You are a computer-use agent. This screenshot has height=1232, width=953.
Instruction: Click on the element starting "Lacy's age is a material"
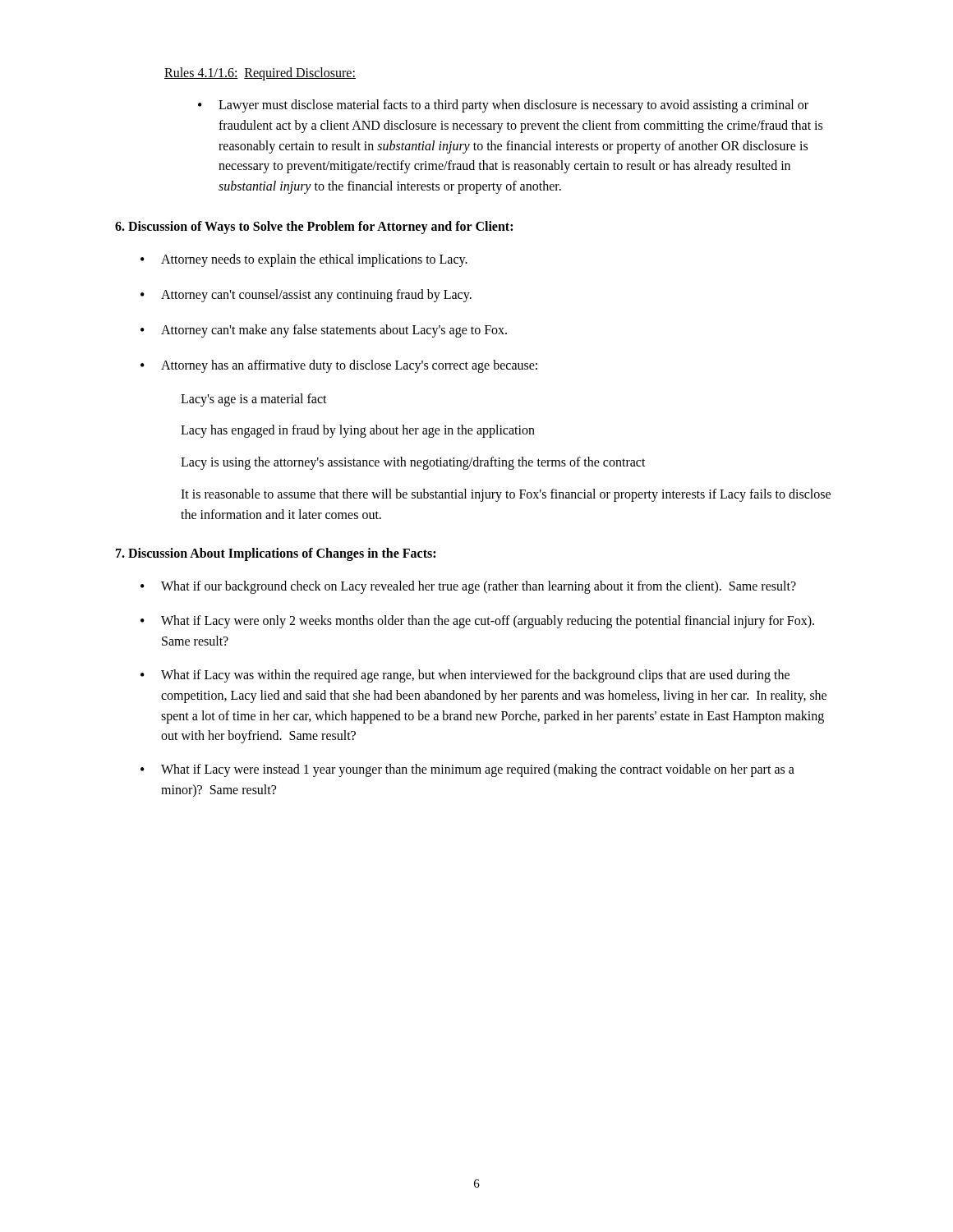(254, 398)
